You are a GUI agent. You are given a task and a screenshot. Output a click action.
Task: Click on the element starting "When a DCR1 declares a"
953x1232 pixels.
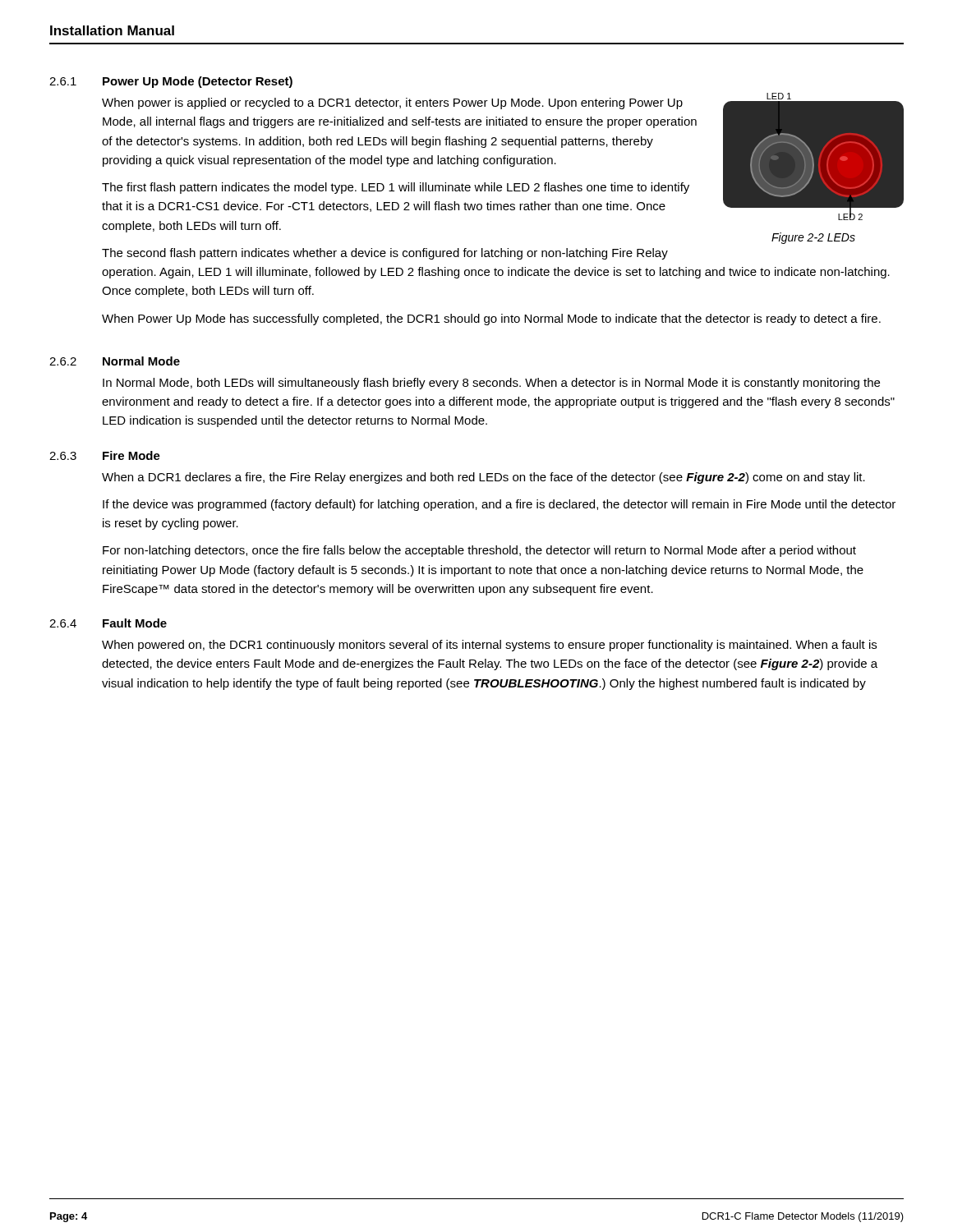coord(503,476)
